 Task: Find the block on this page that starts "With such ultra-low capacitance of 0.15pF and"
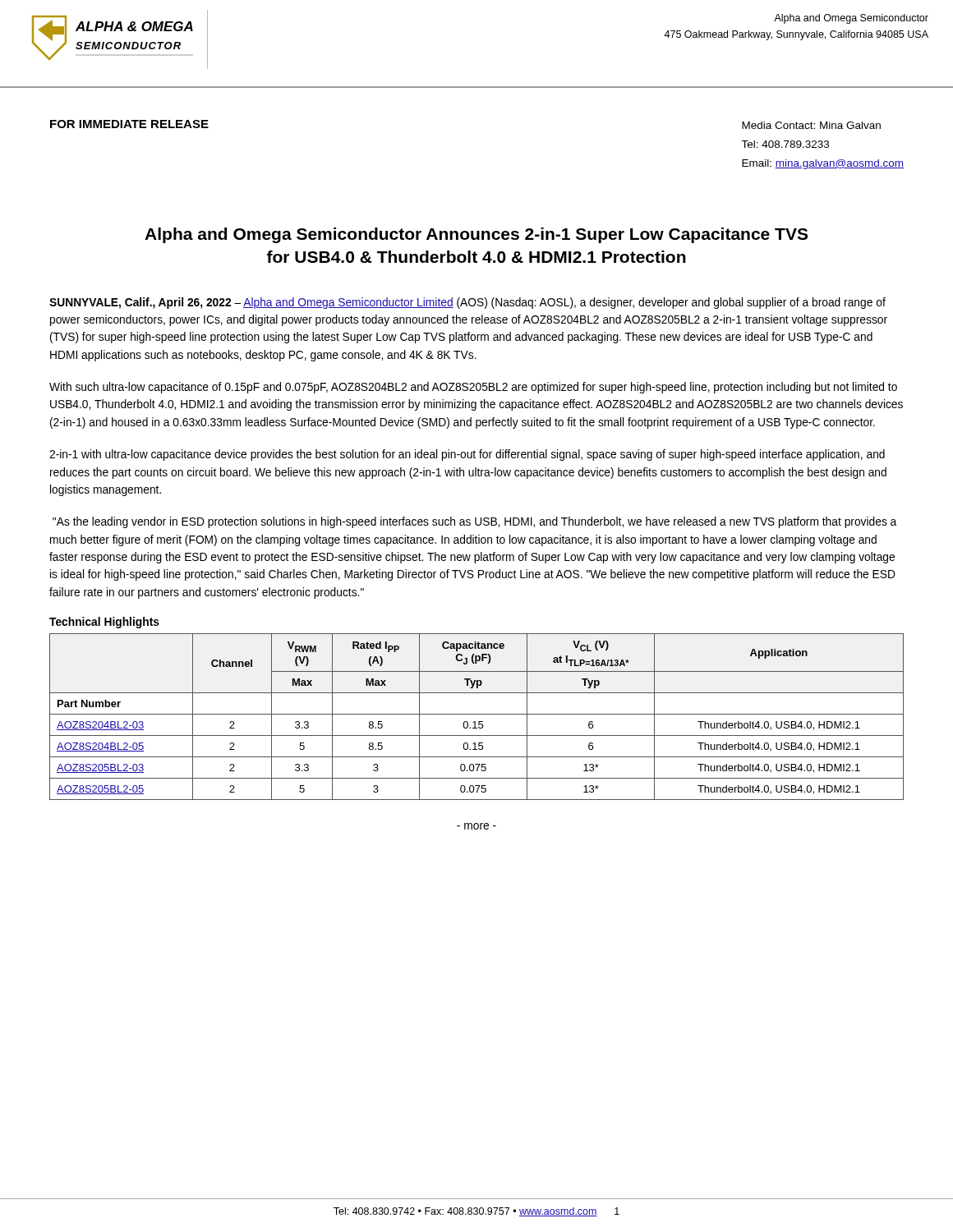(x=476, y=405)
